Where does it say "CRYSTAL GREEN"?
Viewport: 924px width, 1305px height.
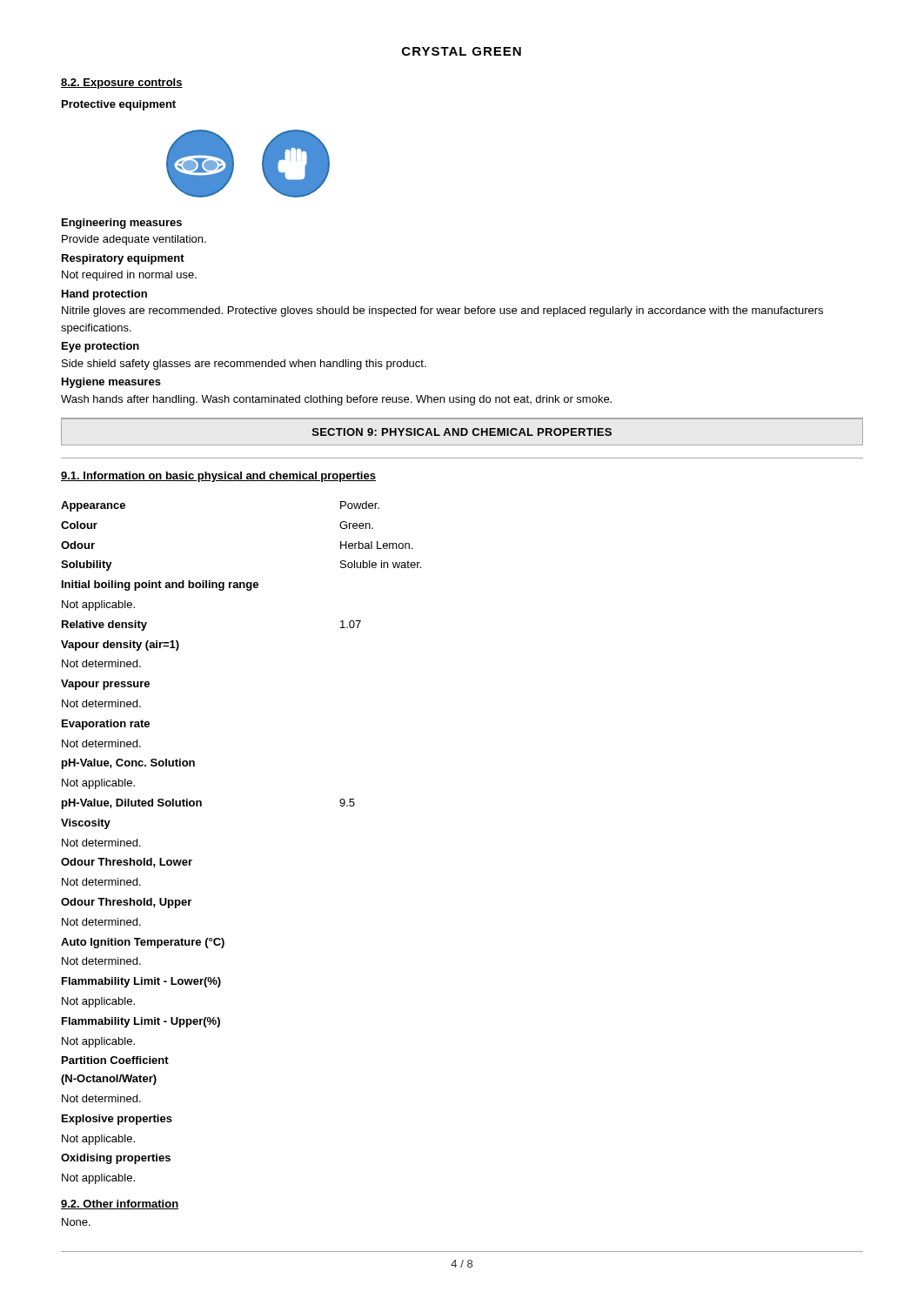[462, 51]
